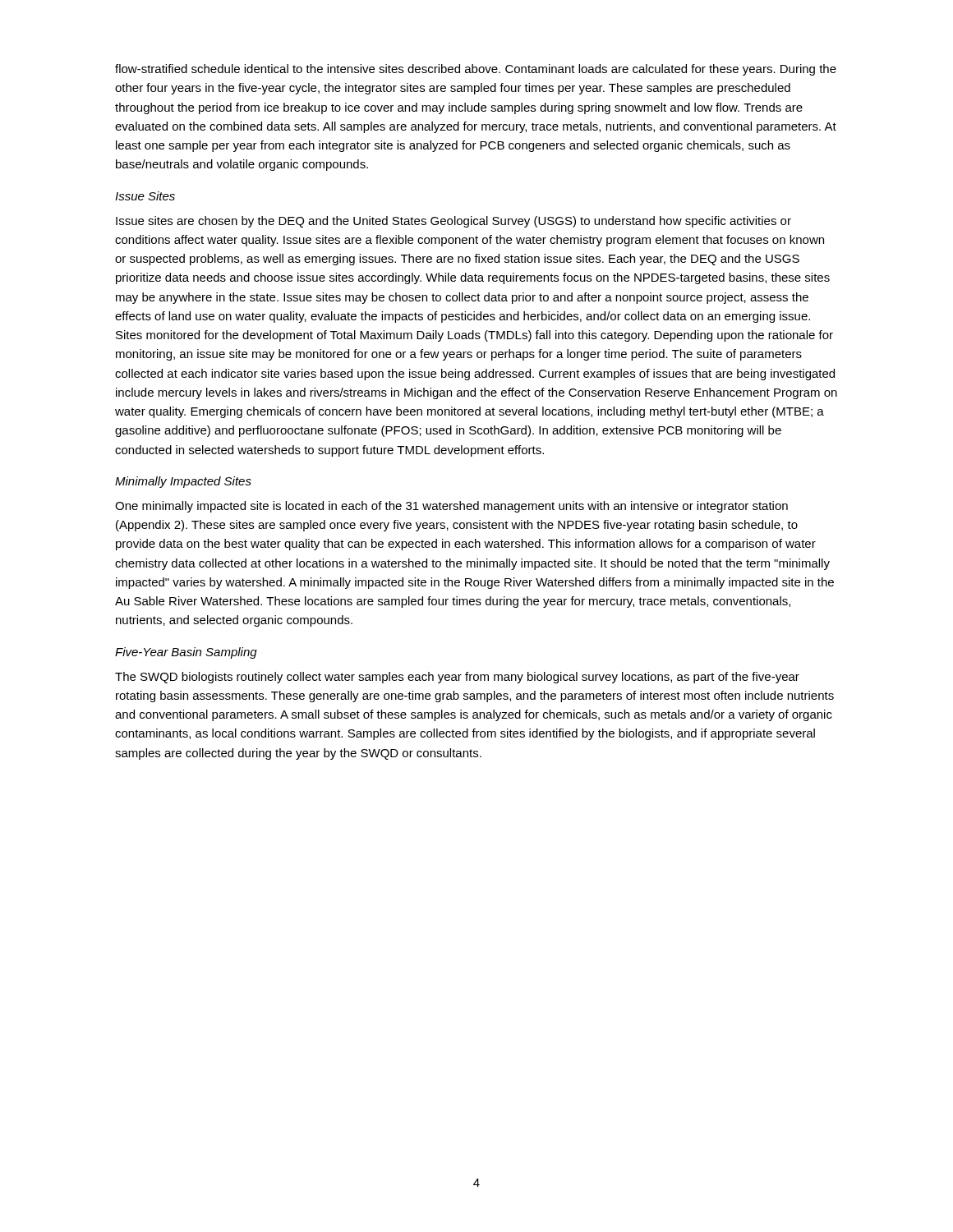The height and width of the screenshot is (1232, 953).
Task: Find the section header that says "Issue Sites"
Action: click(x=145, y=195)
